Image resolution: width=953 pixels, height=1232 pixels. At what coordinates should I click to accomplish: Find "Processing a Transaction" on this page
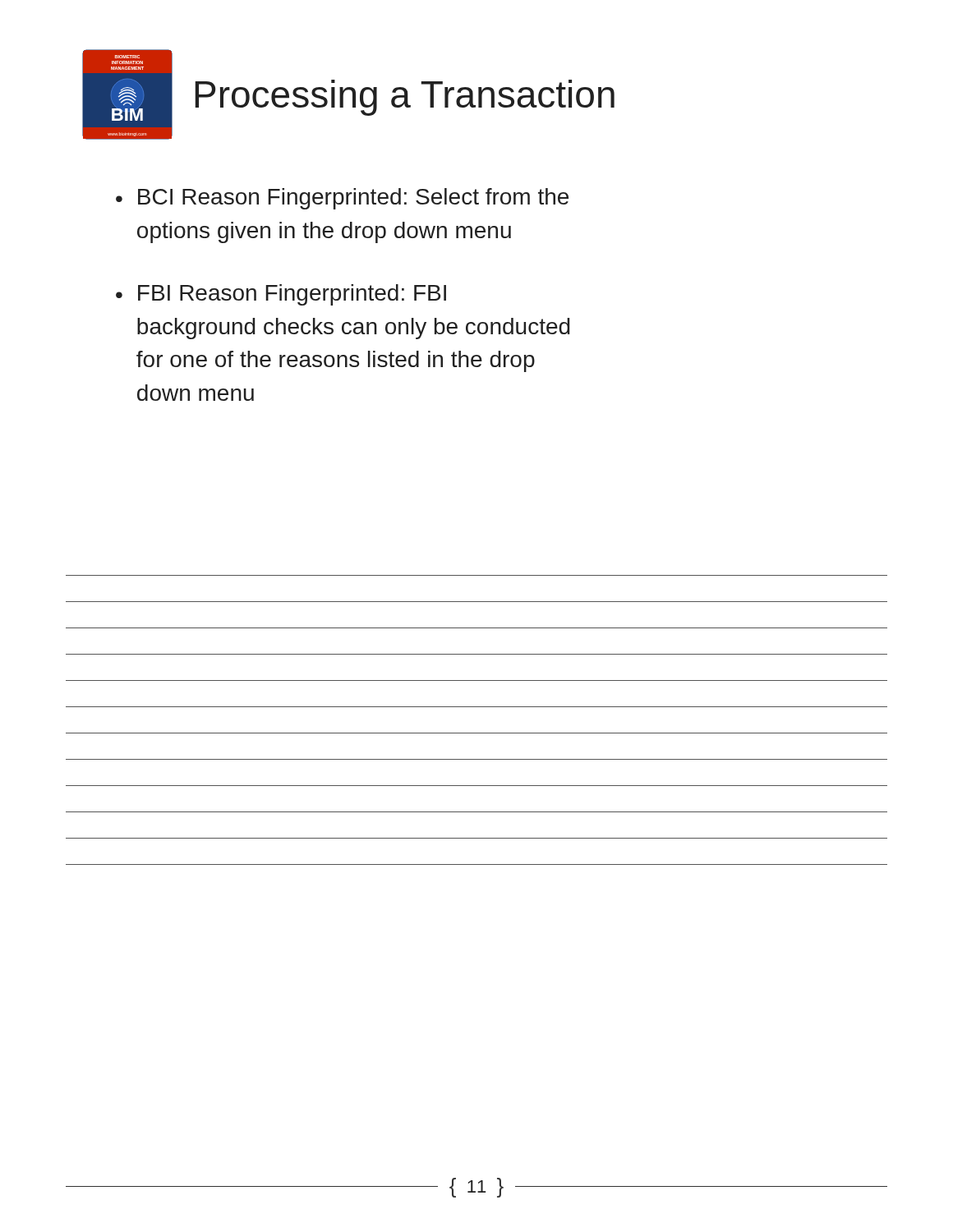[x=404, y=94]
